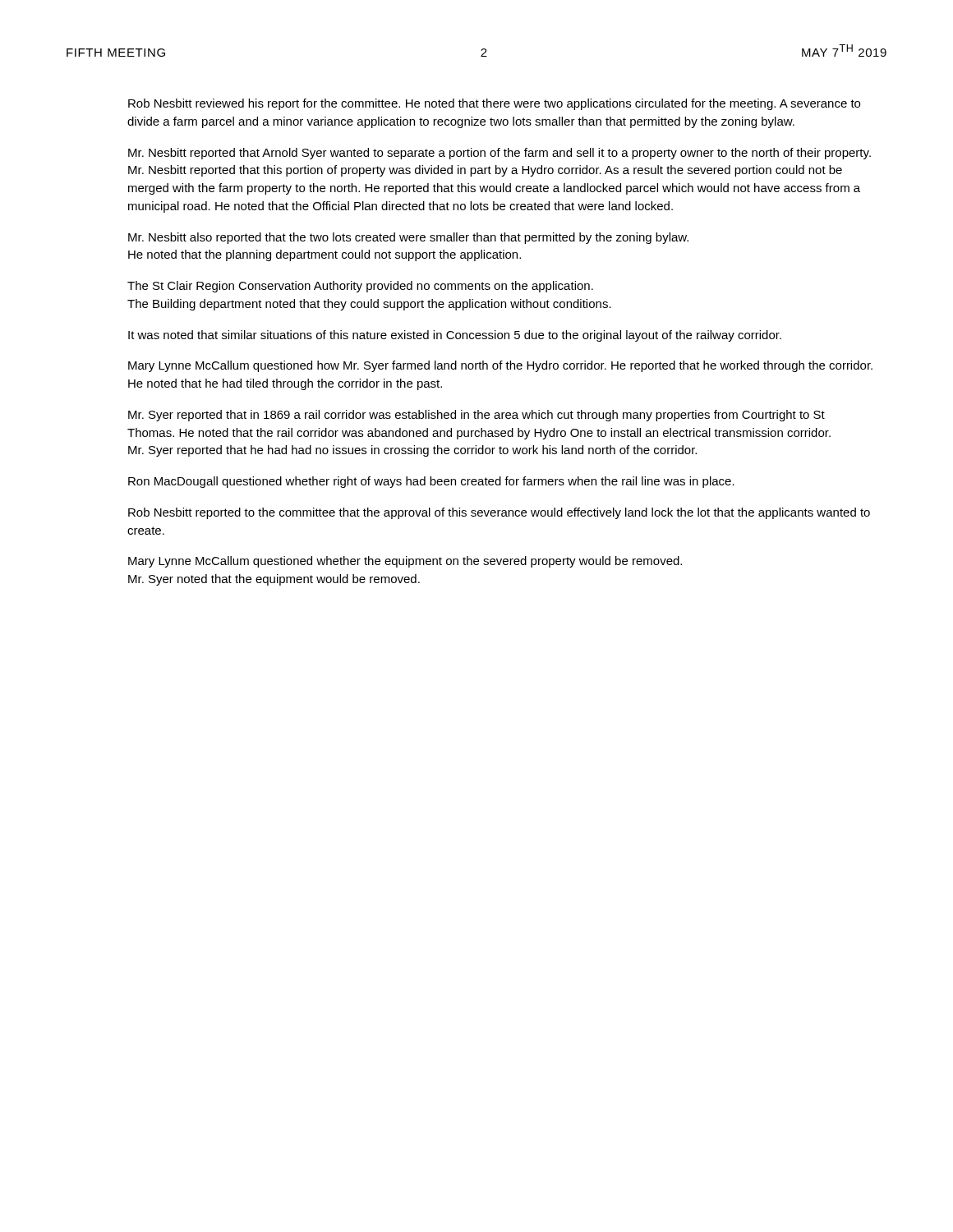
Task: Point to the text starting "The St Clair Region Conservation Authority provided"
Action: point(370,294)
